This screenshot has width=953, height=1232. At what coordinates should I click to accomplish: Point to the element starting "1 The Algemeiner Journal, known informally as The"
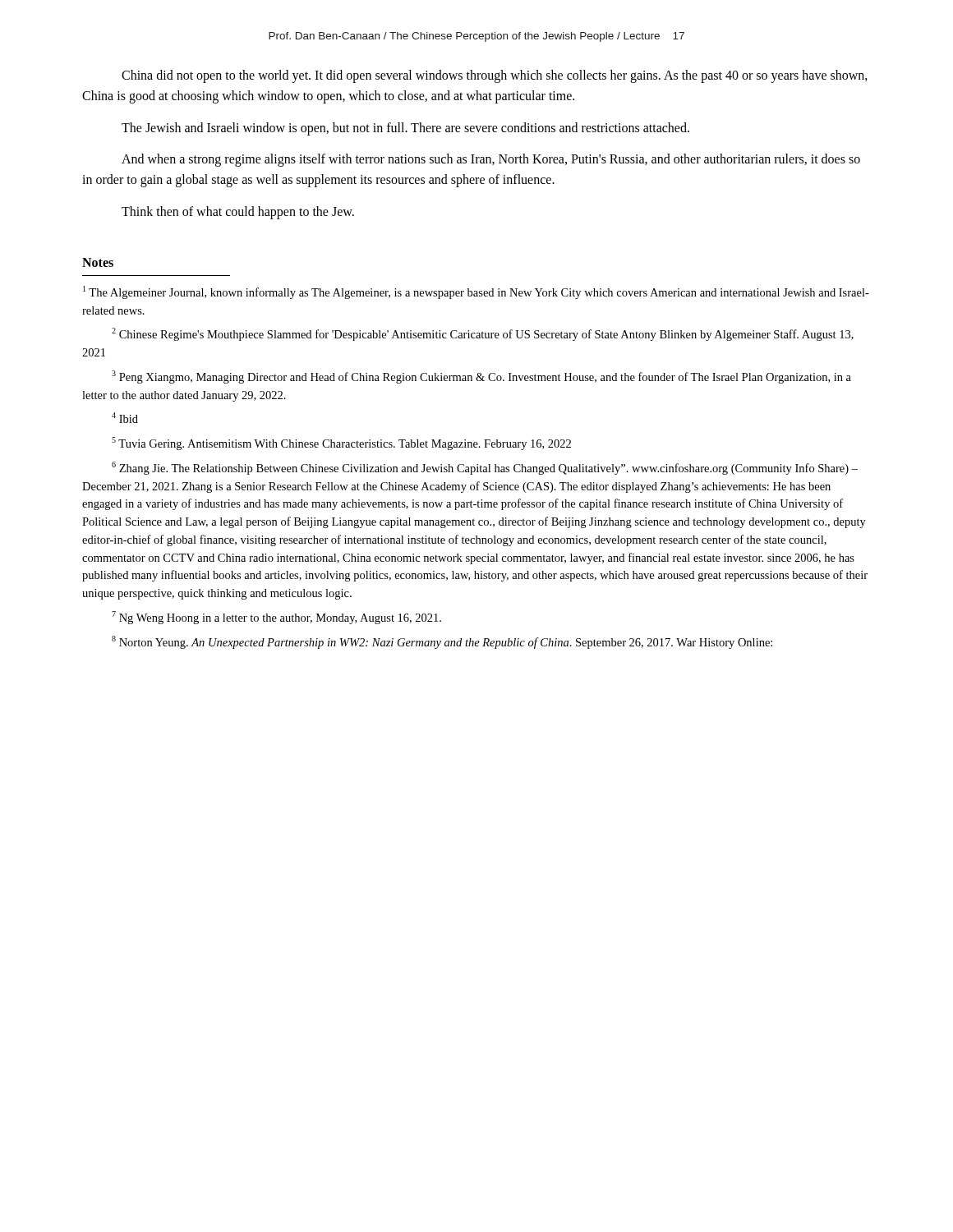pos(476,300)
